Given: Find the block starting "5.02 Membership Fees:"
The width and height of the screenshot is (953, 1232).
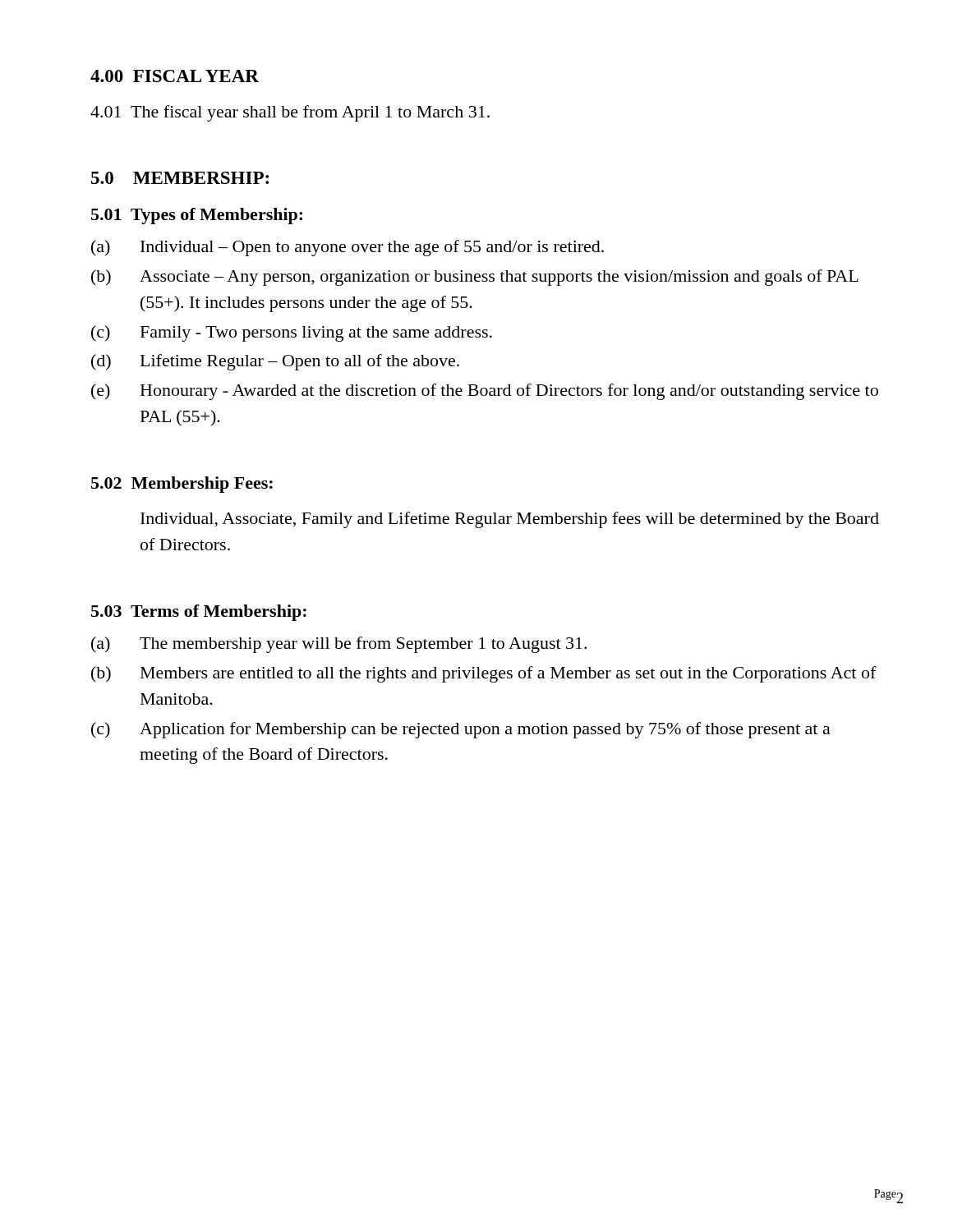Looking at the screenshot, I should [182, 483].
